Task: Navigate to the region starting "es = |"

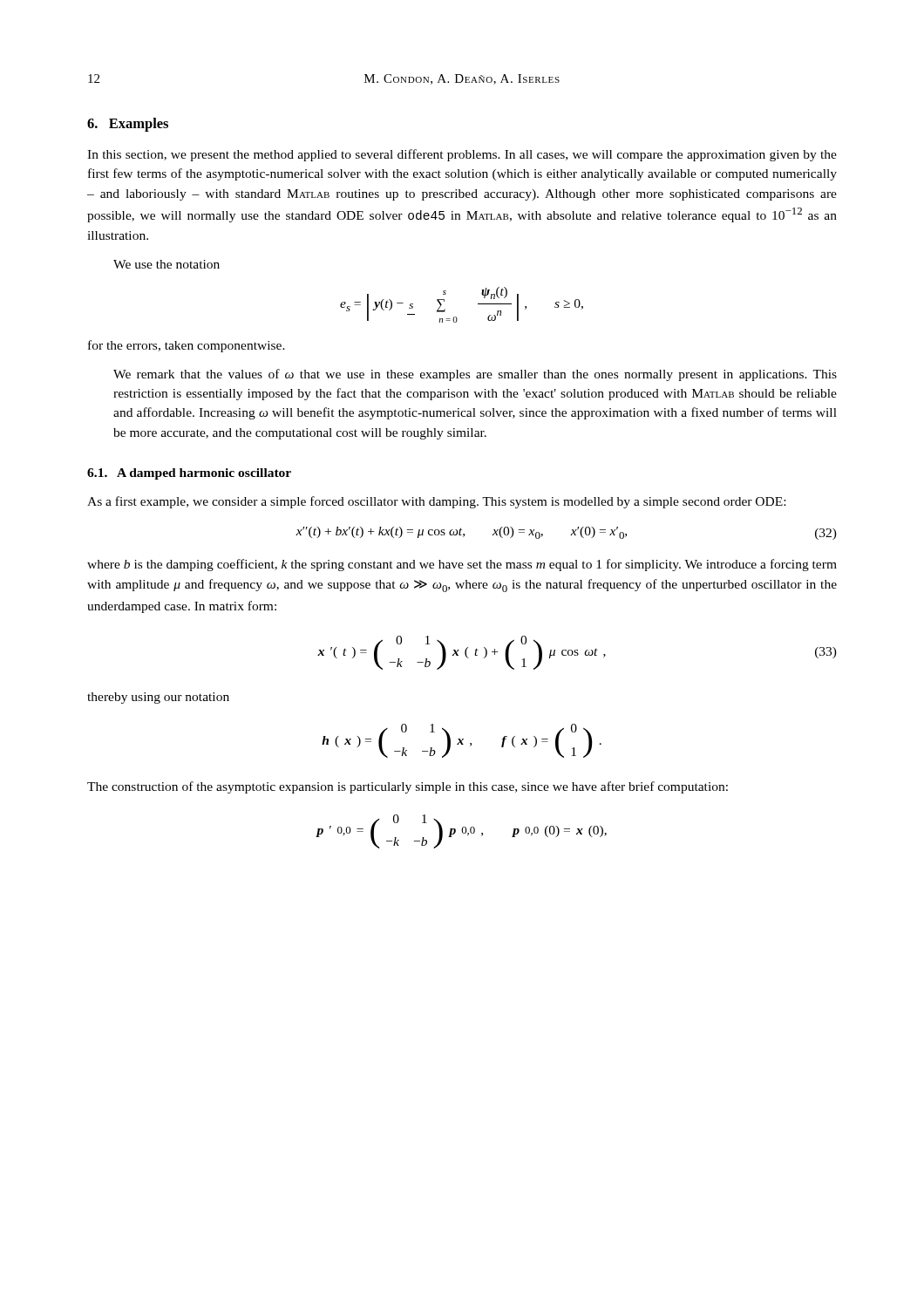Action: [x=462, y=305]
